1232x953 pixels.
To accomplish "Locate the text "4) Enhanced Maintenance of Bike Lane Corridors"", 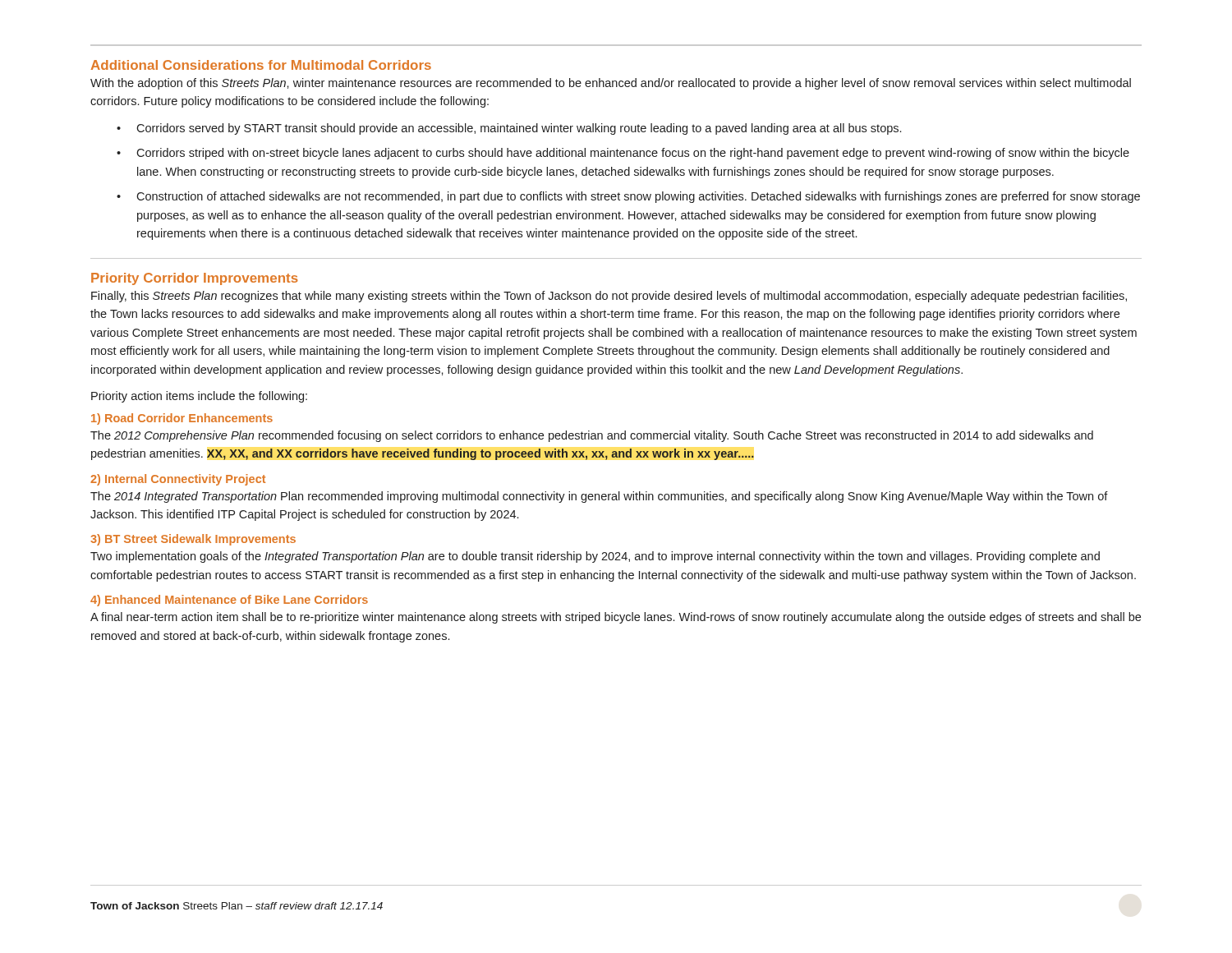I will click(229, 600).
